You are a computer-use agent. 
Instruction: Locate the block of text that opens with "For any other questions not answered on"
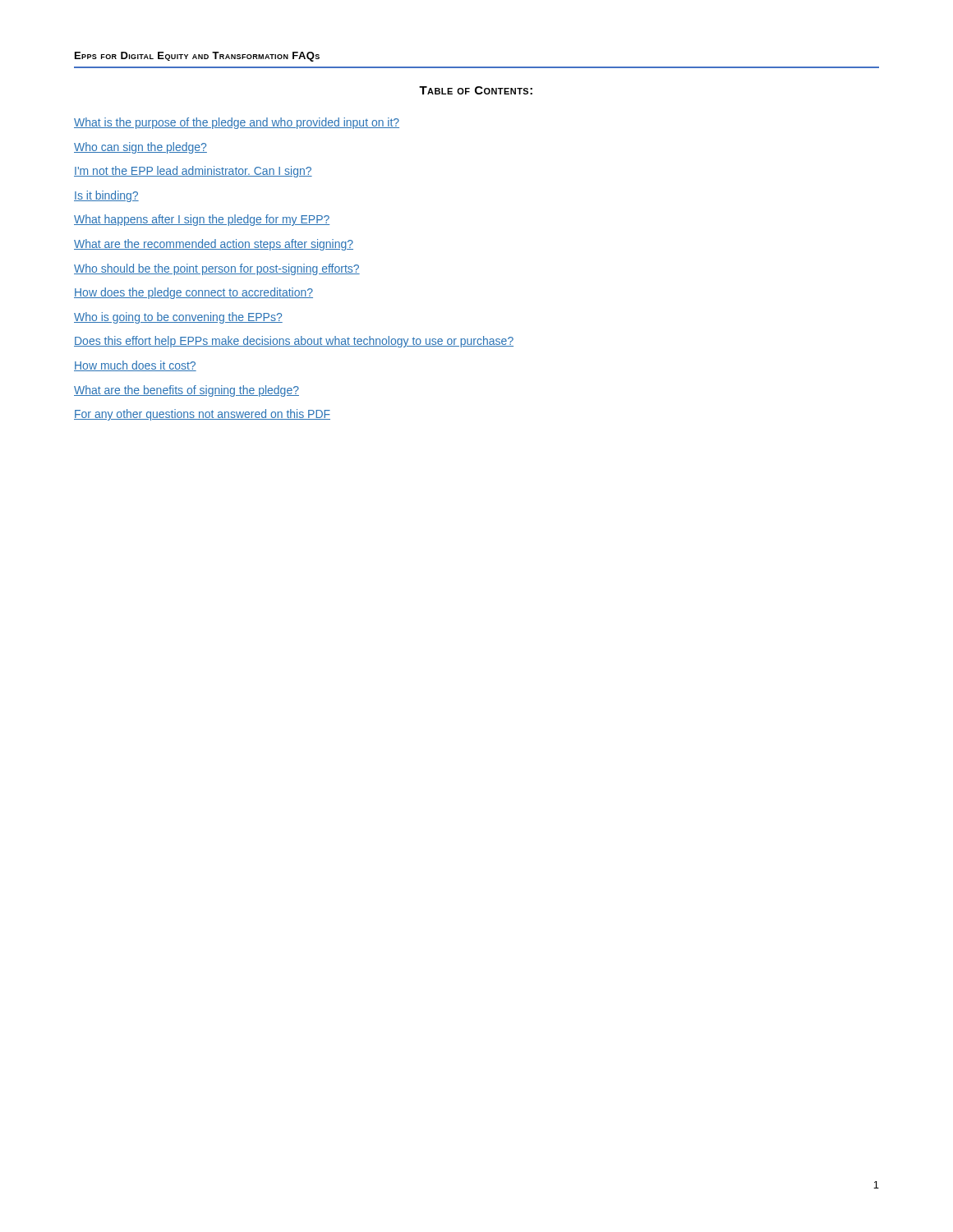pos(202,414)
